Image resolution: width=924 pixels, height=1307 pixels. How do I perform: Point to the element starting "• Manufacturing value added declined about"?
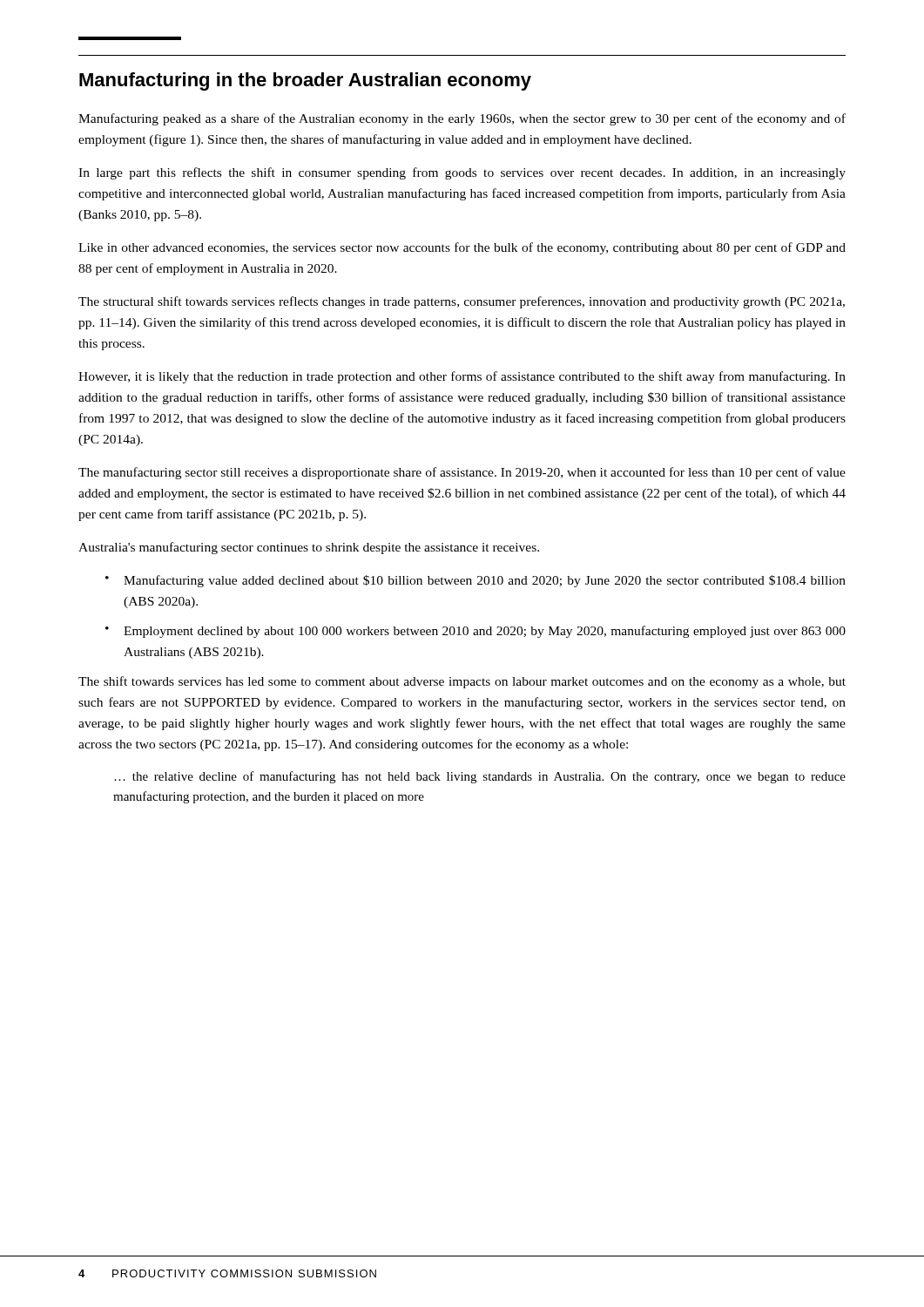[475, 591]
